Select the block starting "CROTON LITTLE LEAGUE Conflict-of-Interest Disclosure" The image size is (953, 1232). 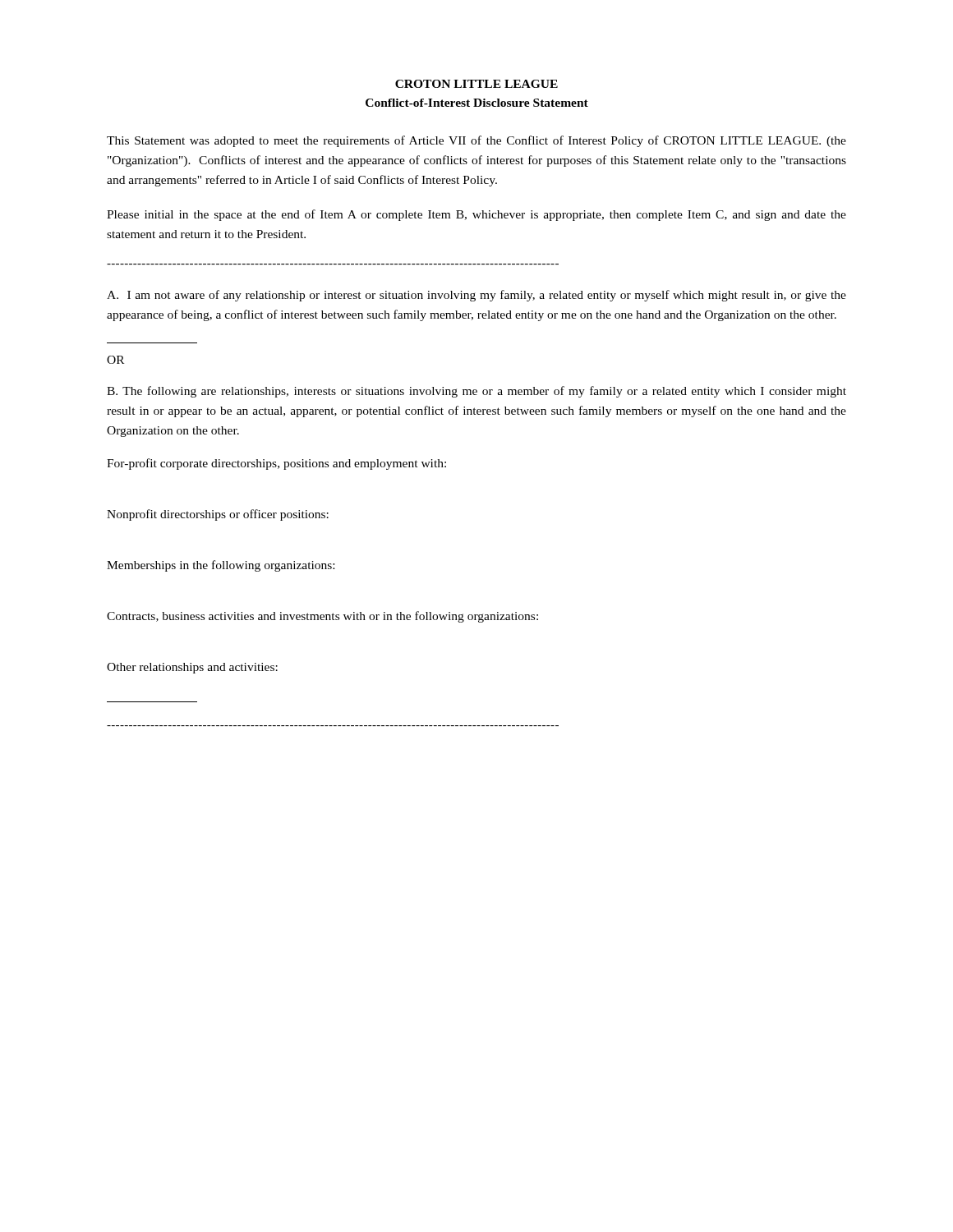click(x=476, y=93)
